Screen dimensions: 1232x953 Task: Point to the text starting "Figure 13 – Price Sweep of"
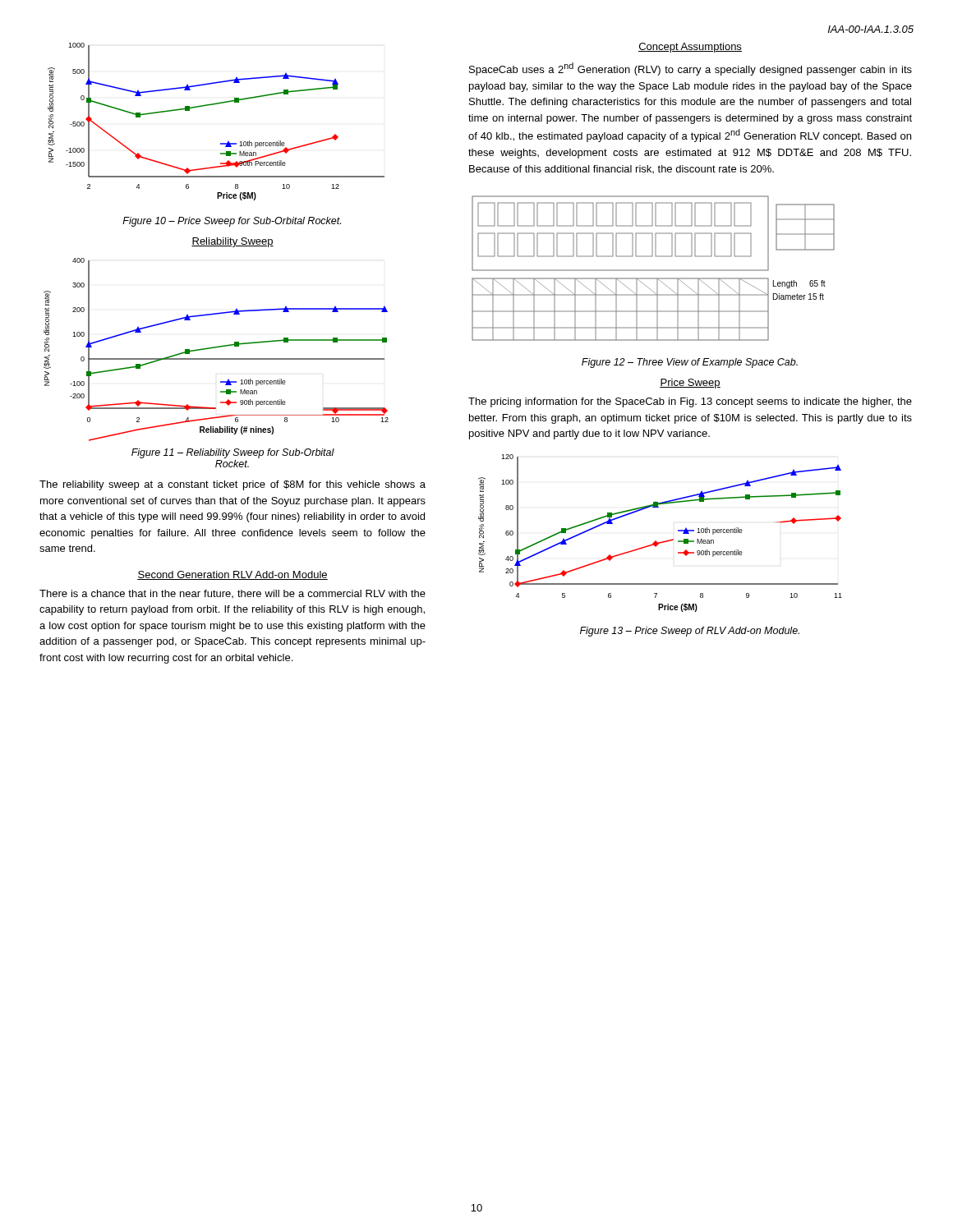(x=690, y=630)
